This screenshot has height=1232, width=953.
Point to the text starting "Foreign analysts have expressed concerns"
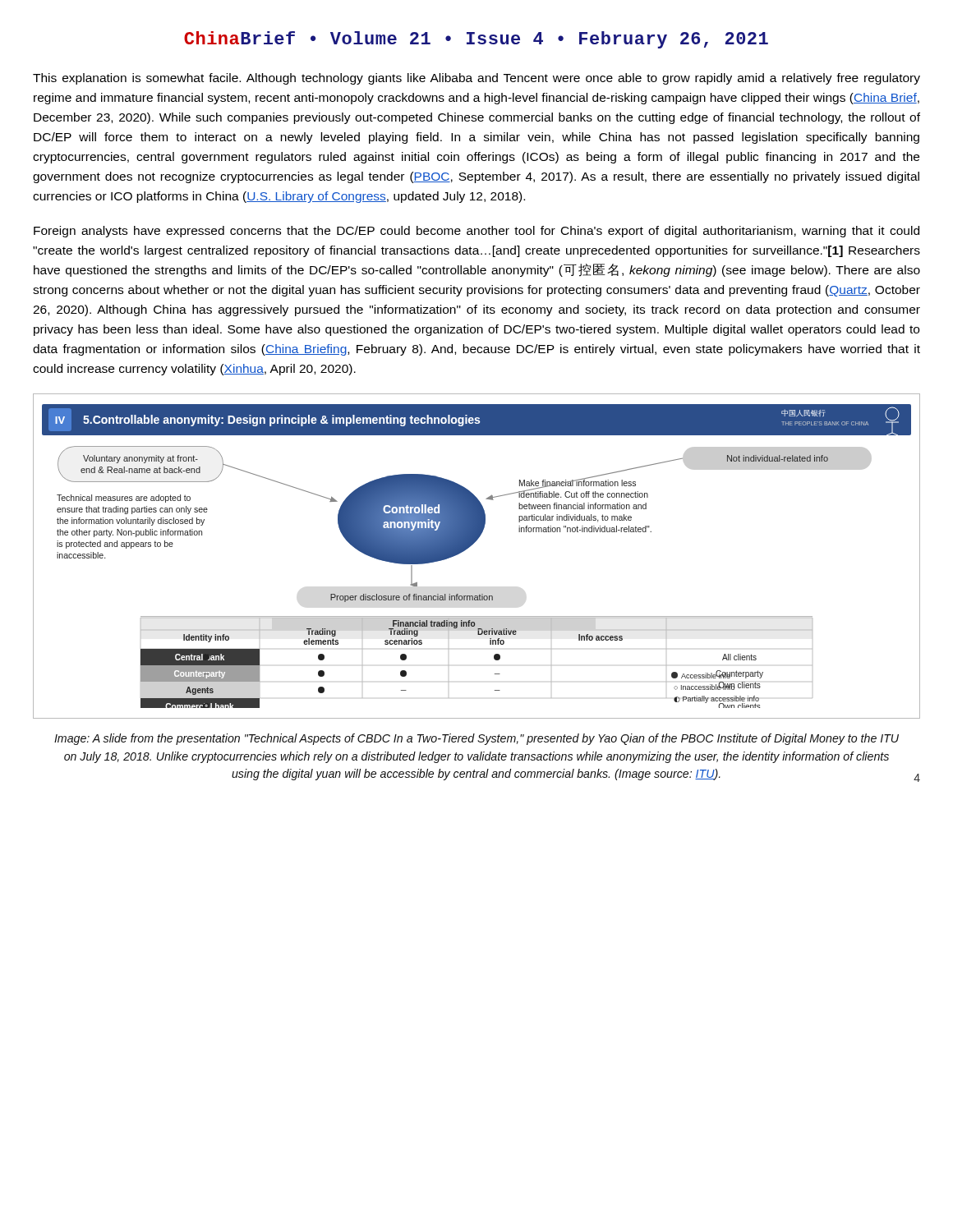(476, 299)
